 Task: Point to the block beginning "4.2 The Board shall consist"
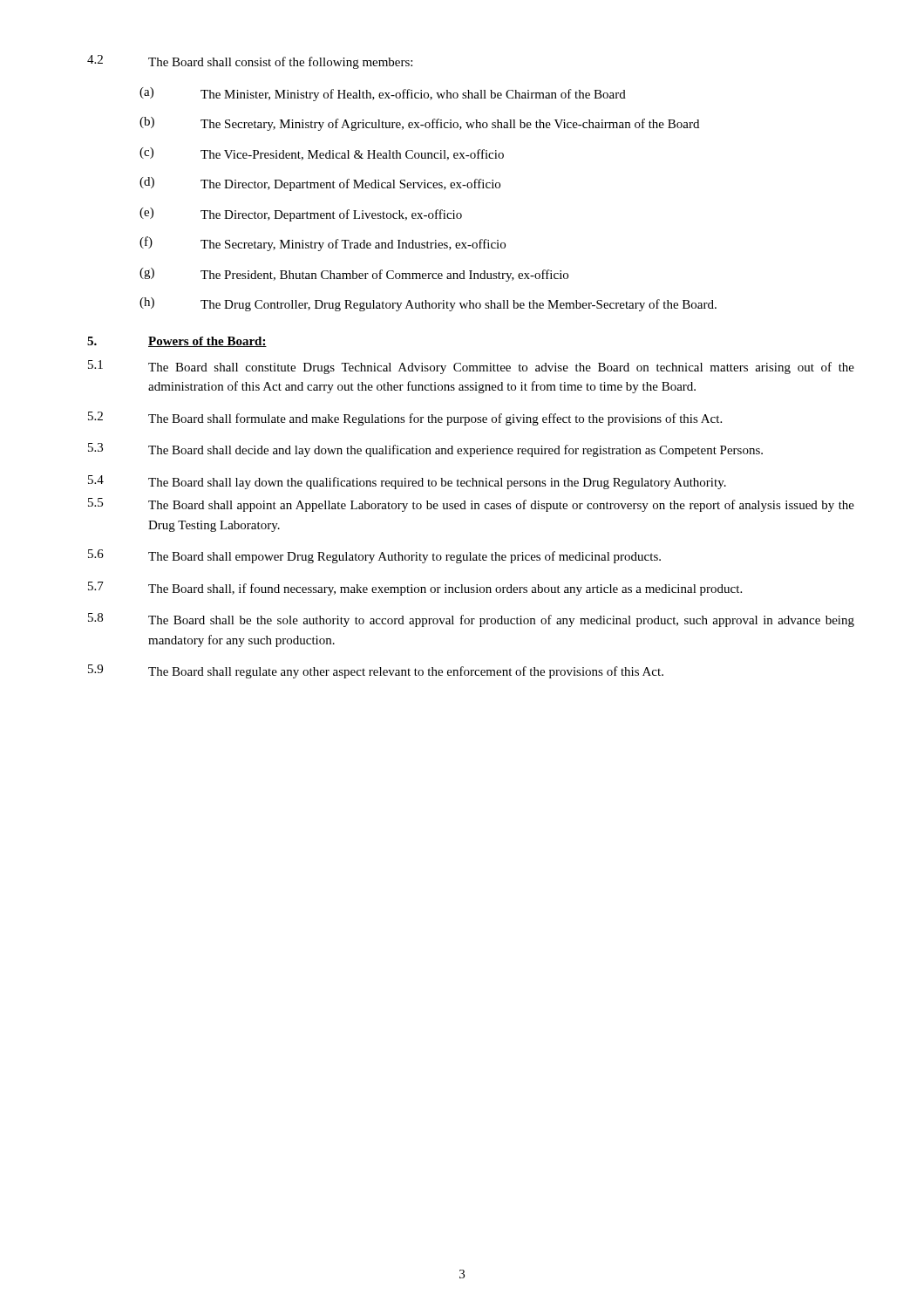click(x=250, y=62)
